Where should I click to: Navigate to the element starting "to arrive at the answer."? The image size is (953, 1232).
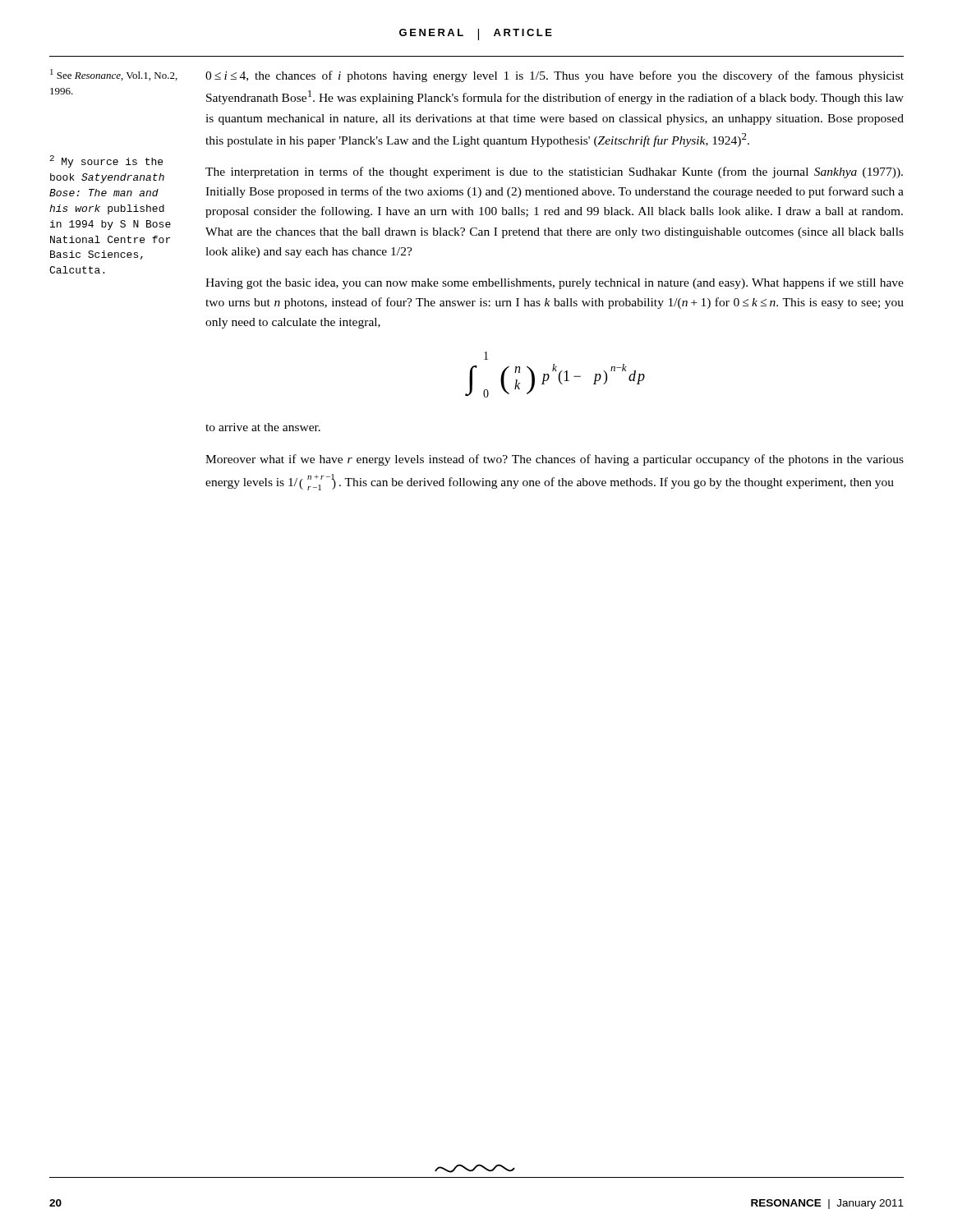(263, 427)
